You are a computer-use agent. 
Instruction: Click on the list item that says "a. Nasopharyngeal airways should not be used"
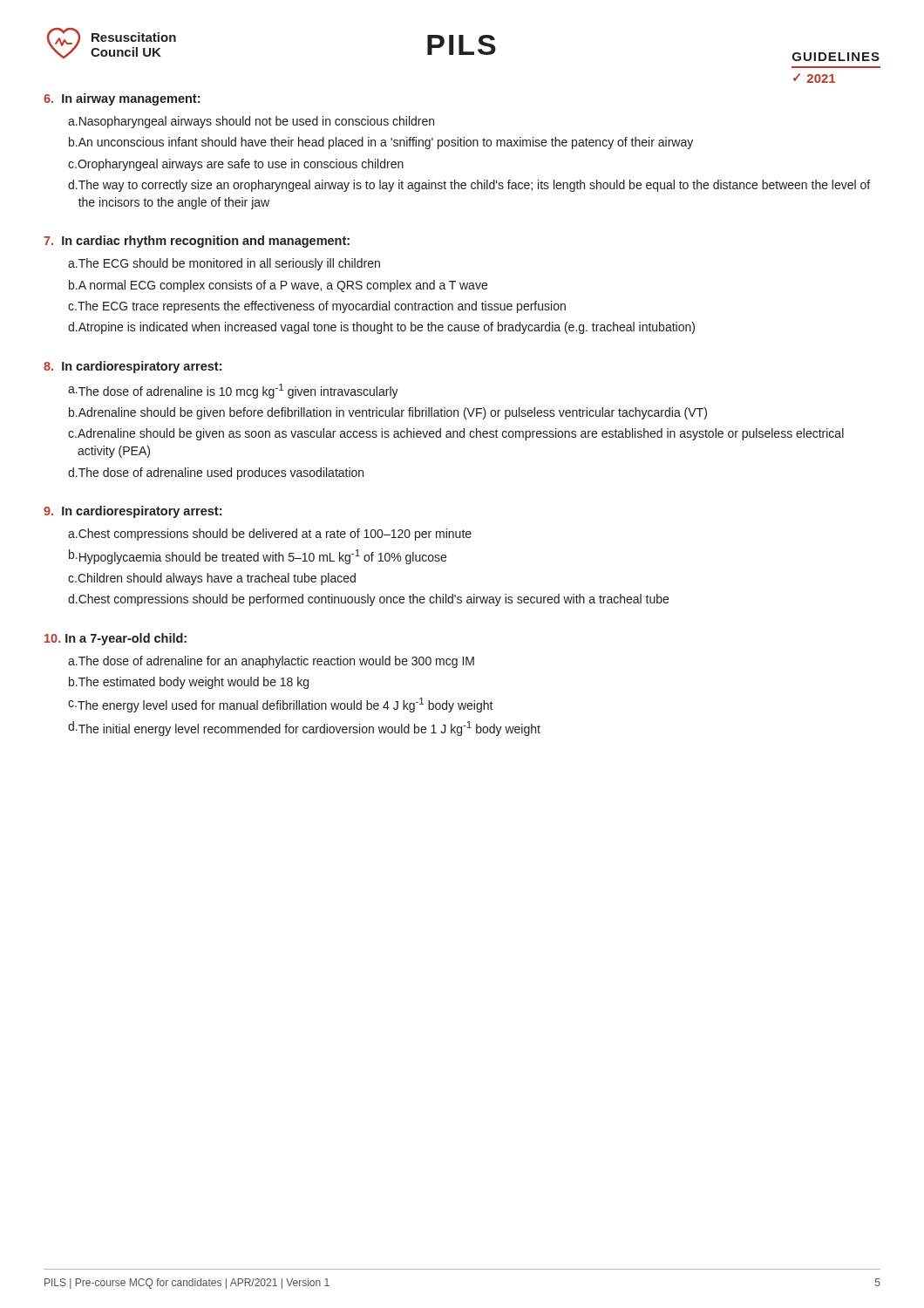click(251, 122)
